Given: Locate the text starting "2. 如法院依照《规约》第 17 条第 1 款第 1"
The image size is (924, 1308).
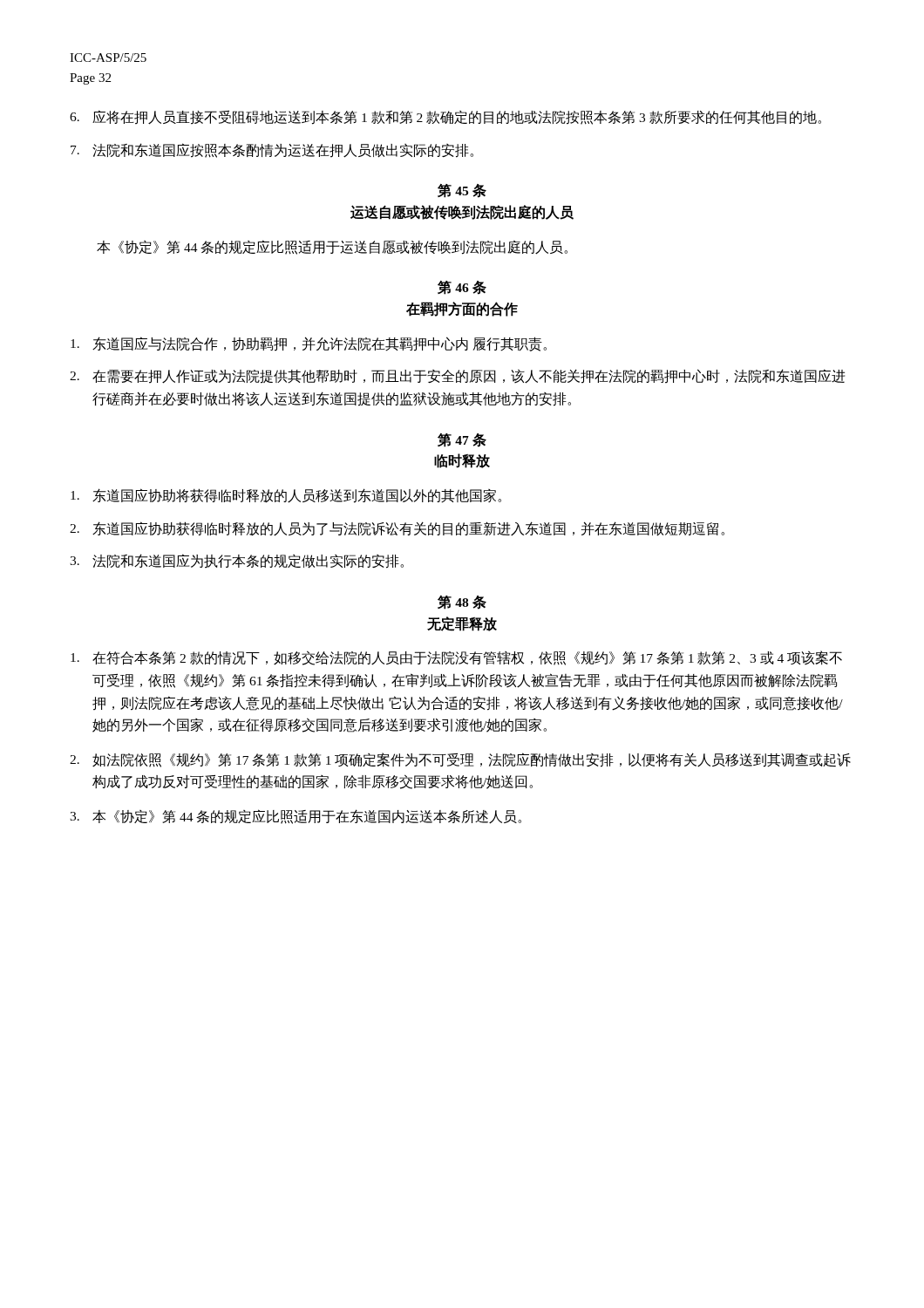Looking at the screenshot, I should 462,771.
